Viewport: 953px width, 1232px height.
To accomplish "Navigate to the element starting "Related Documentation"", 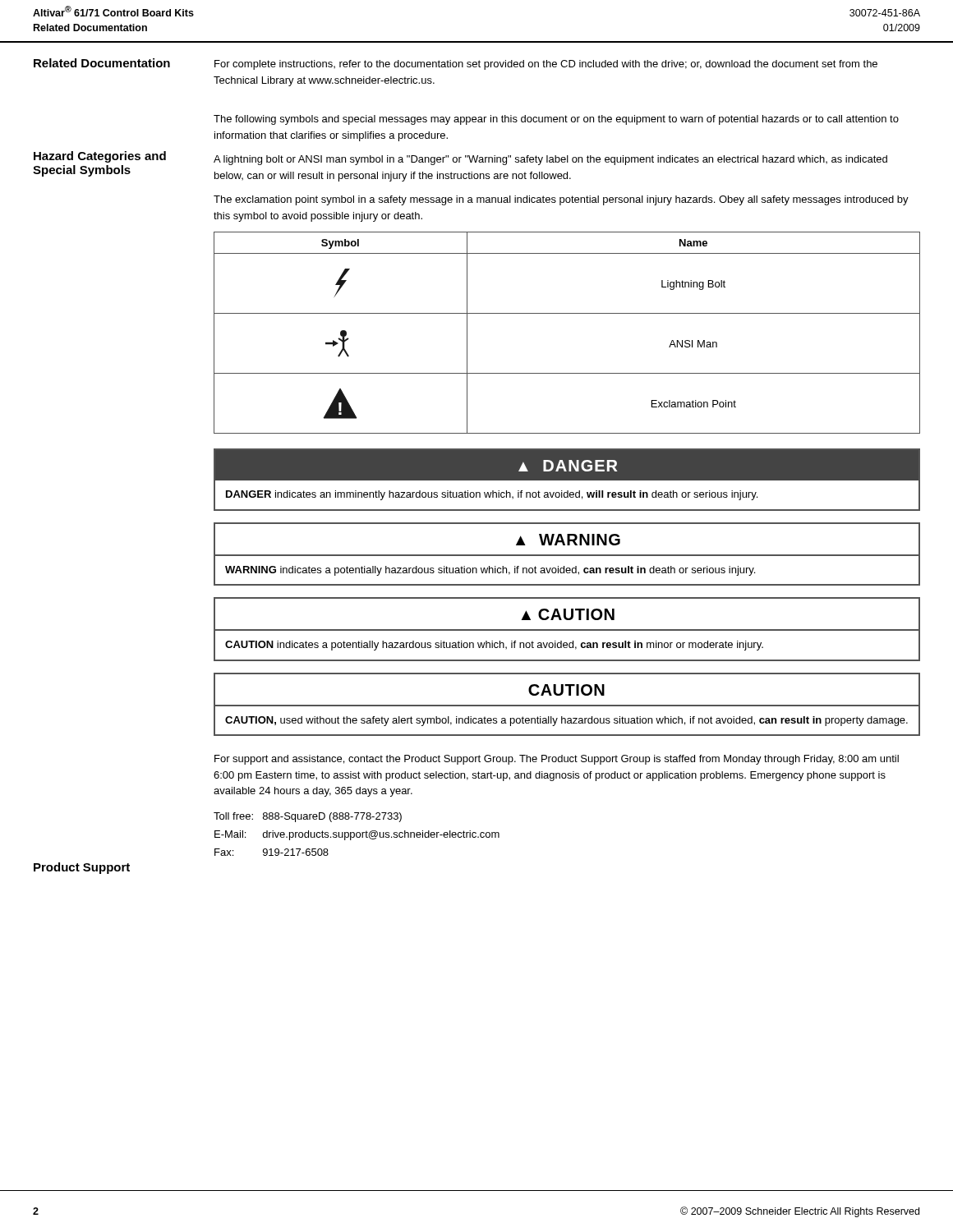I will tap(102, 63).
